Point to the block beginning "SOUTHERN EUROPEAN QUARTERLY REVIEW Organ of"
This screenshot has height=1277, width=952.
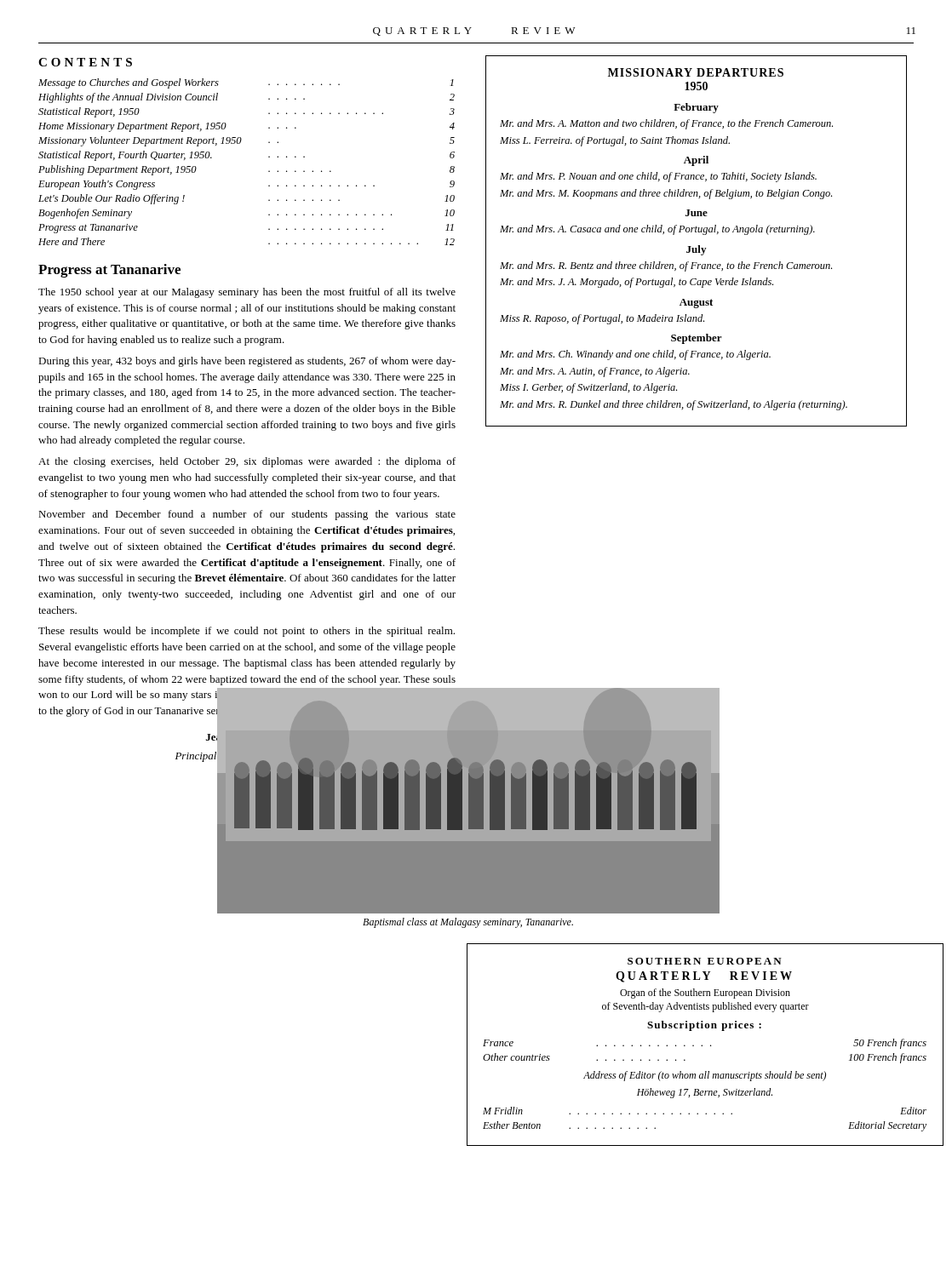(x=705, y=1044)
